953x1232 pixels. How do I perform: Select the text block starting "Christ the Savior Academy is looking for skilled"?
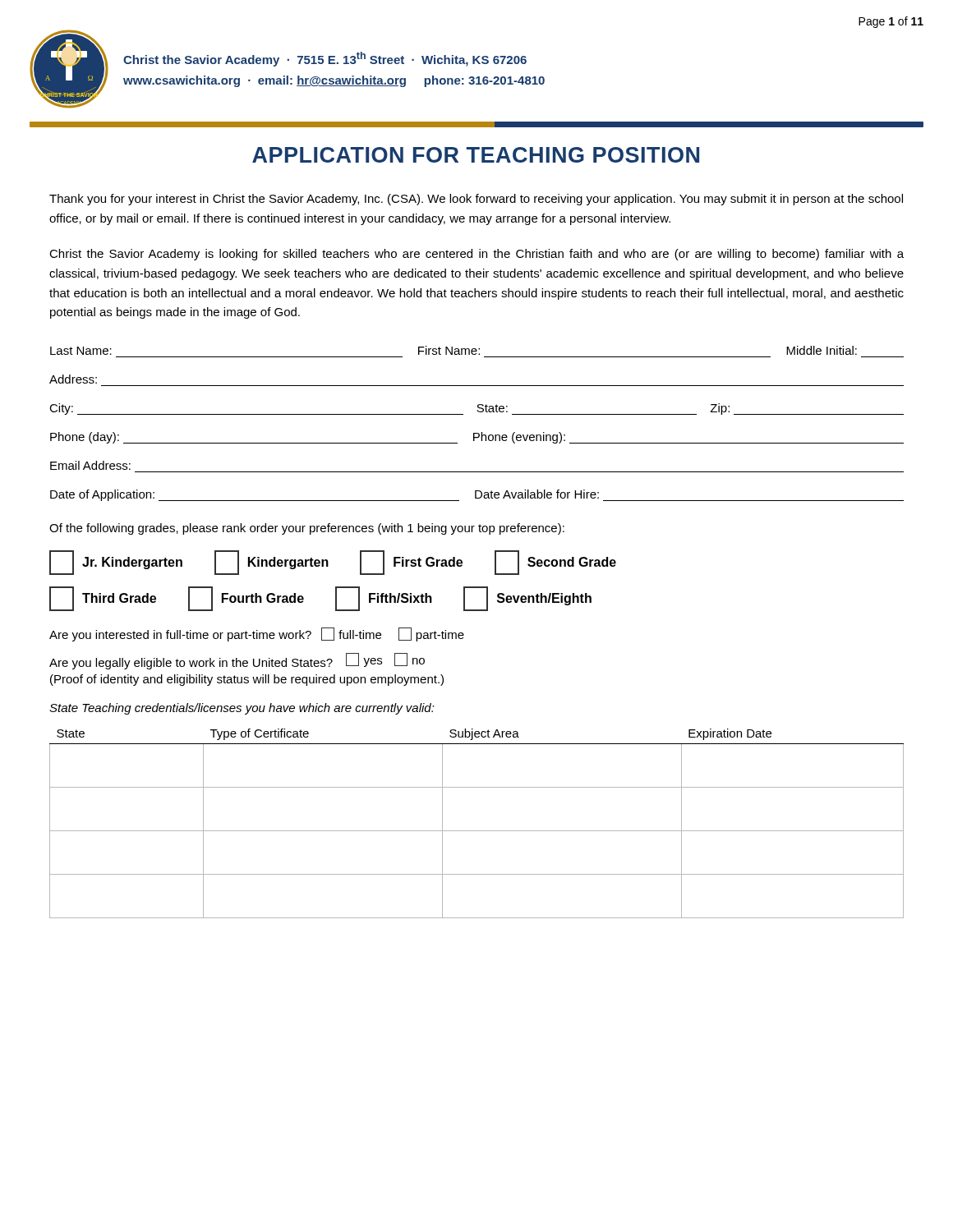476,283
